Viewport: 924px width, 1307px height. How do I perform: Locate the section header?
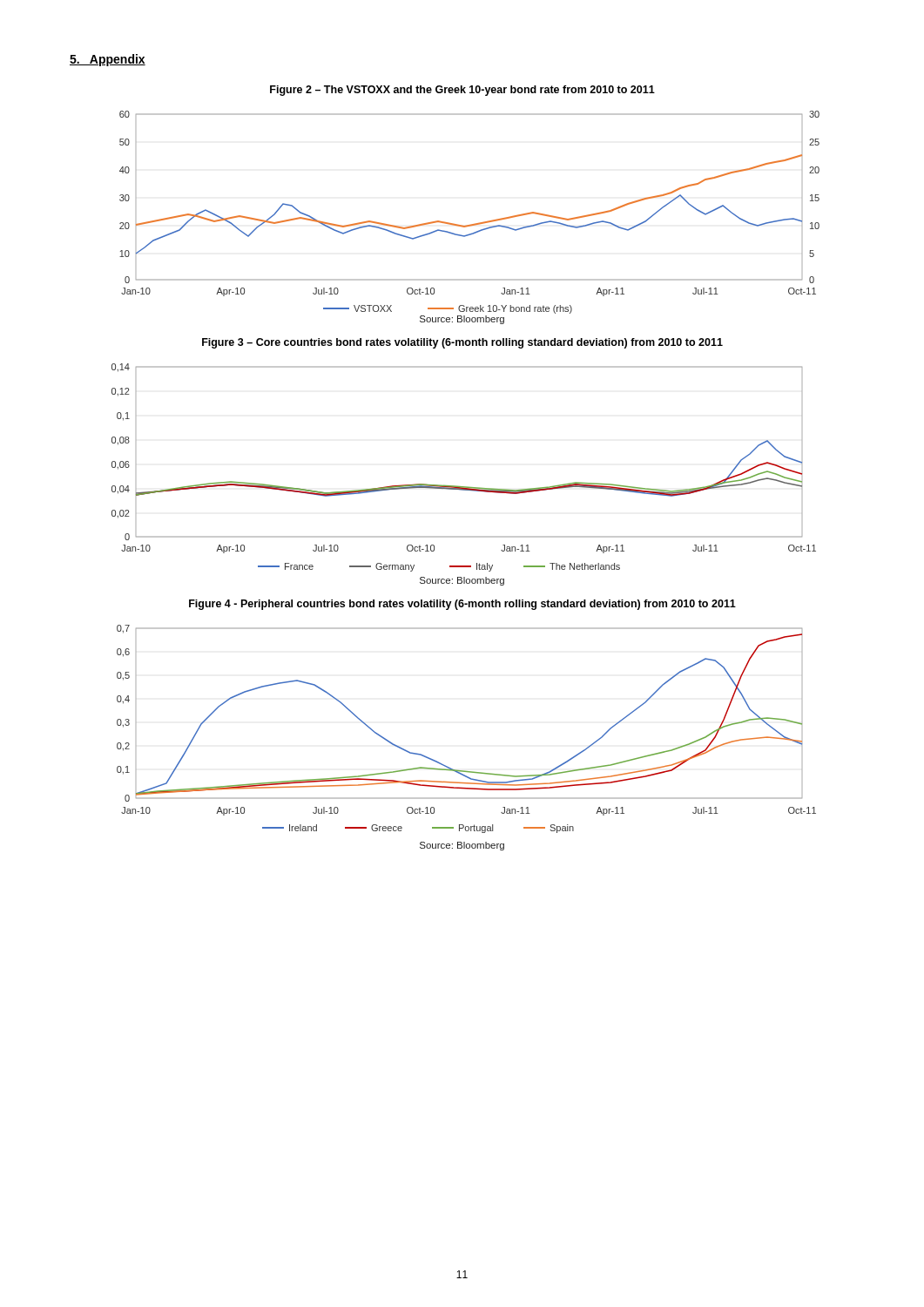(x=107, y=59)
